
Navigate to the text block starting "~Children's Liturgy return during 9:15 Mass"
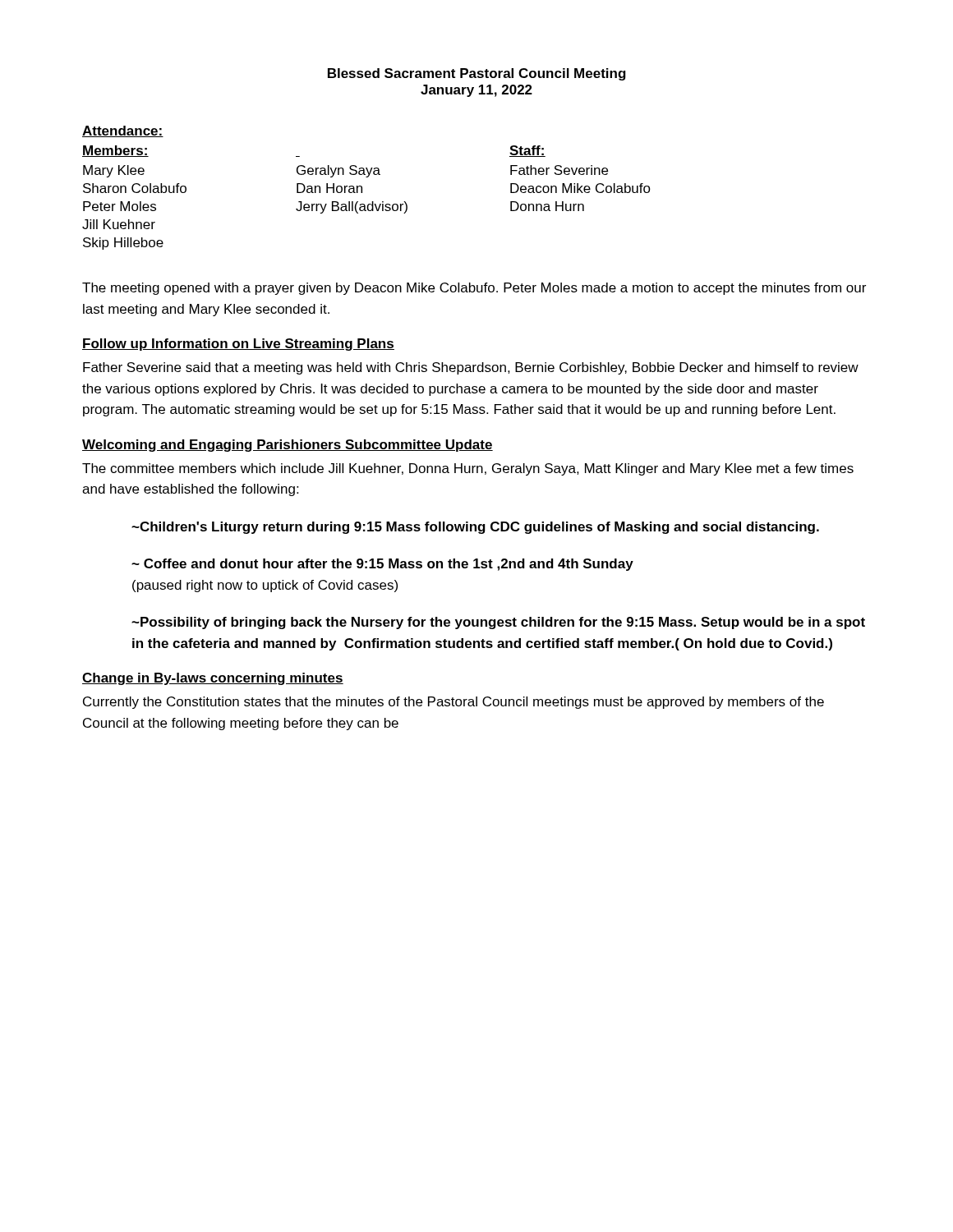[x=475, y=526]
